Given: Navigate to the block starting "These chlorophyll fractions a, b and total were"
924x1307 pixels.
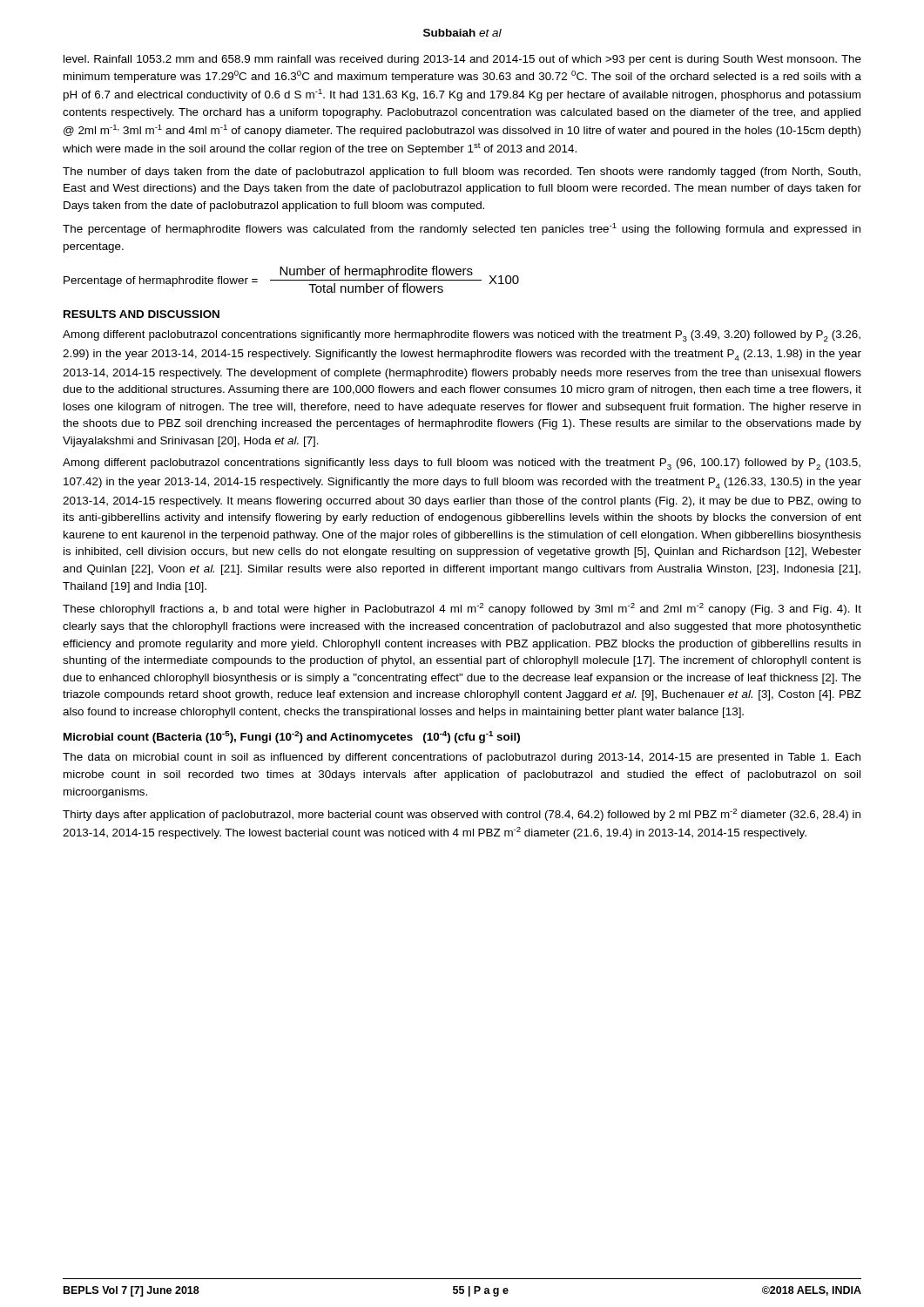Looking at the screenshot, I should 462,659.
